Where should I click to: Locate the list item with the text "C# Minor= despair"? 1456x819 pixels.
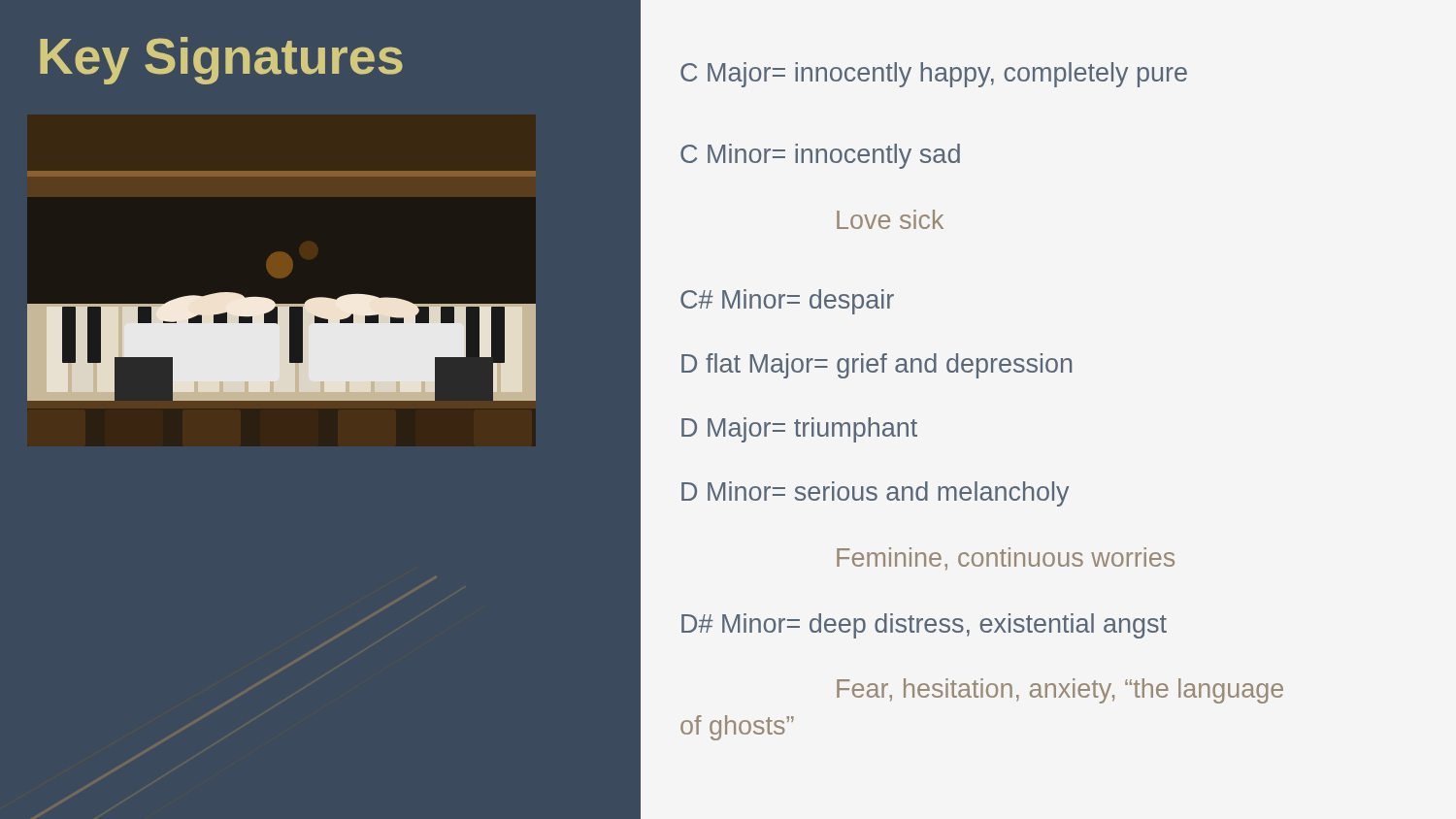(787, 300)
